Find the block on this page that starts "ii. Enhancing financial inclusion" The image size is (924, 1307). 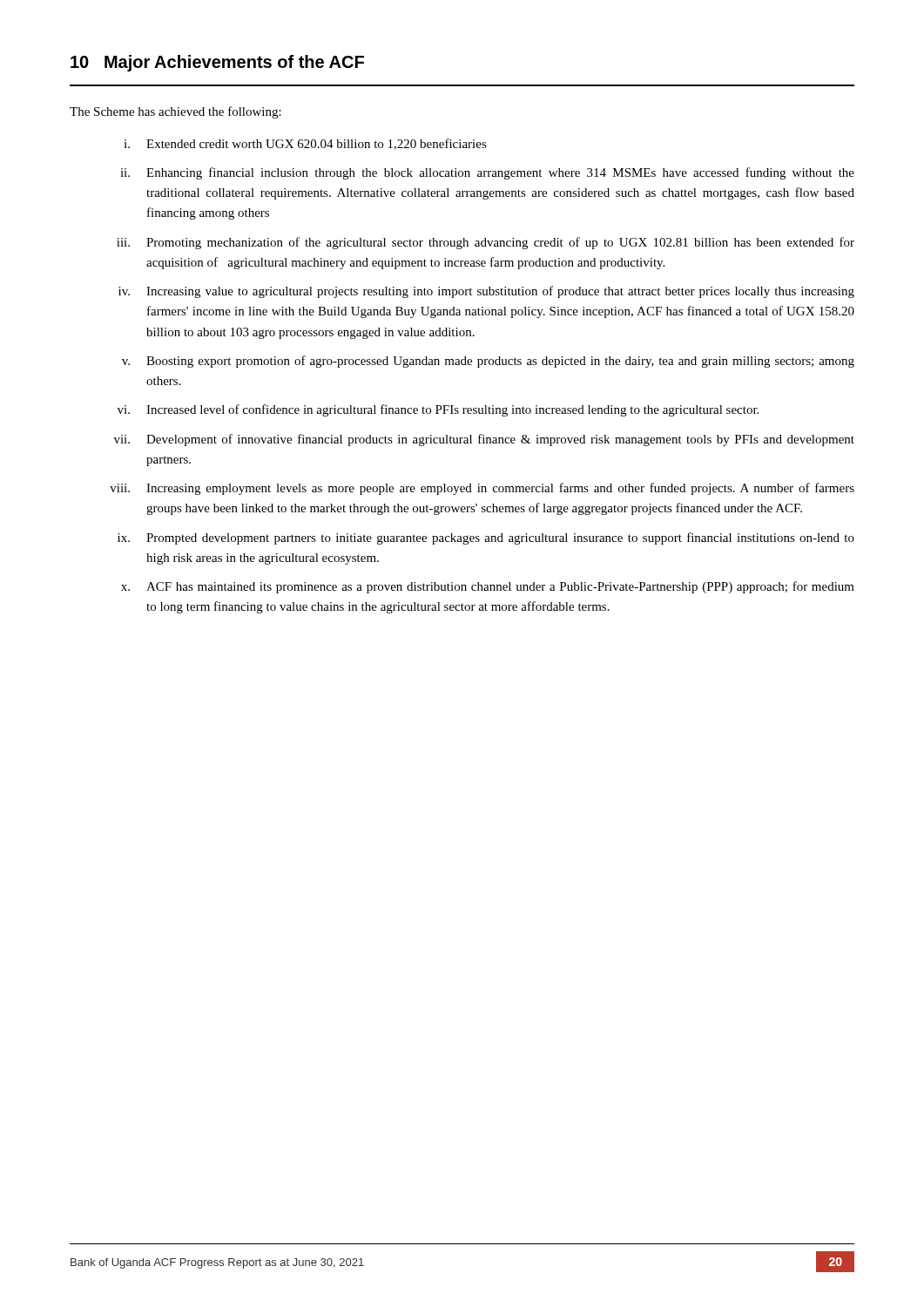click(462, 193)
